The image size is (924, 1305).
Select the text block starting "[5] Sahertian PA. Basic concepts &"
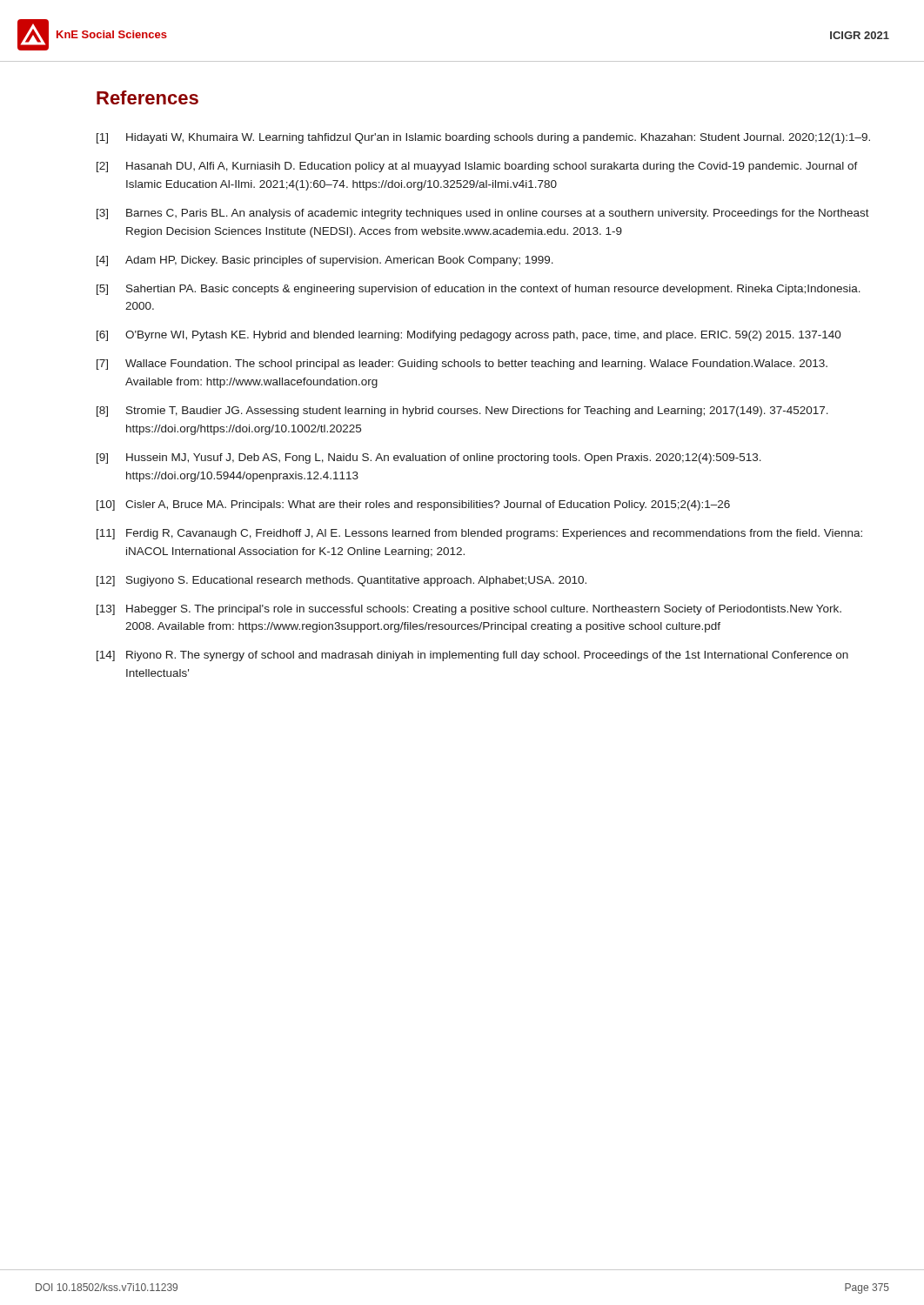[x=484, y=298]
